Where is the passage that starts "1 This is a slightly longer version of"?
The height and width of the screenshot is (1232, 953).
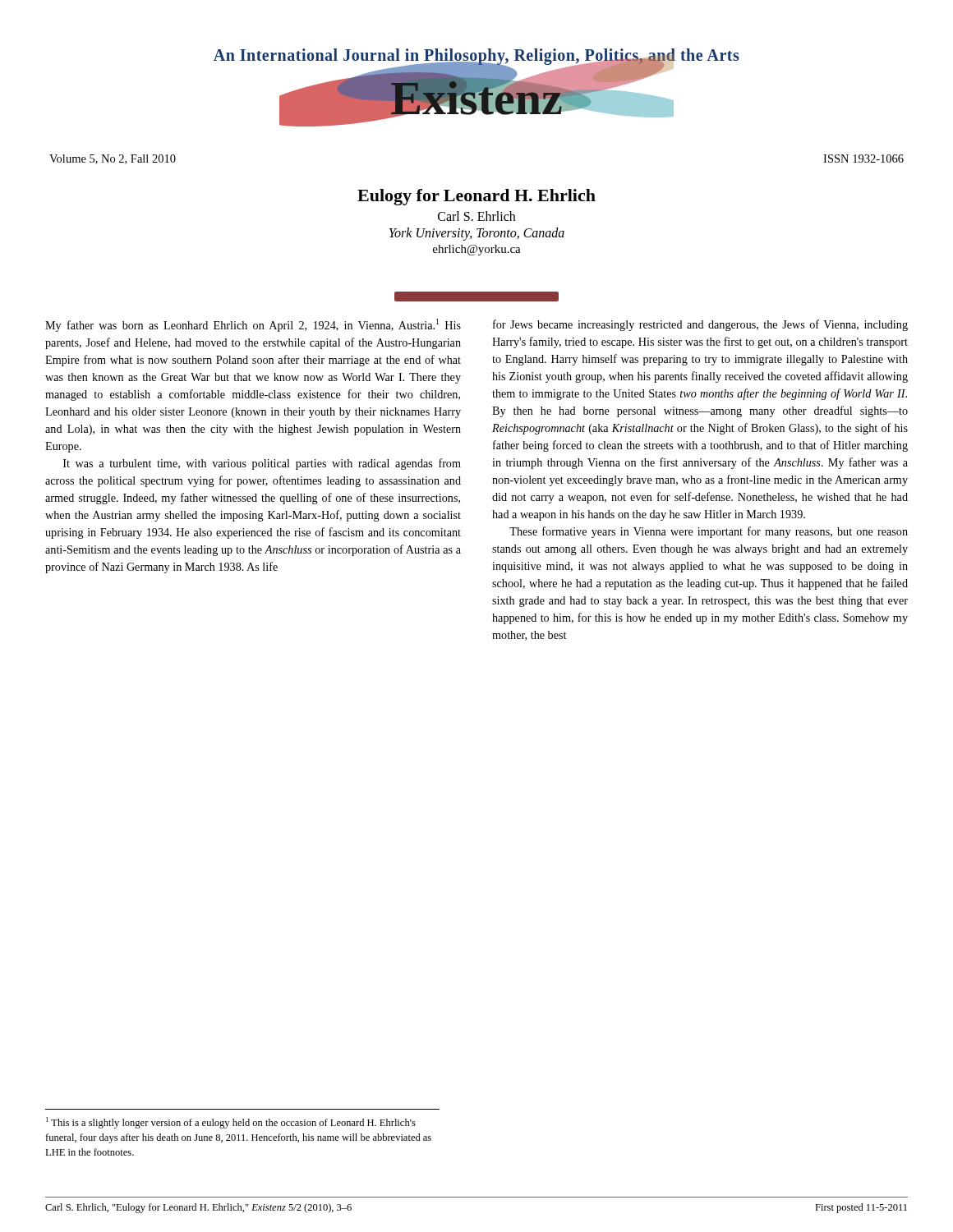tap(242, 1137)
